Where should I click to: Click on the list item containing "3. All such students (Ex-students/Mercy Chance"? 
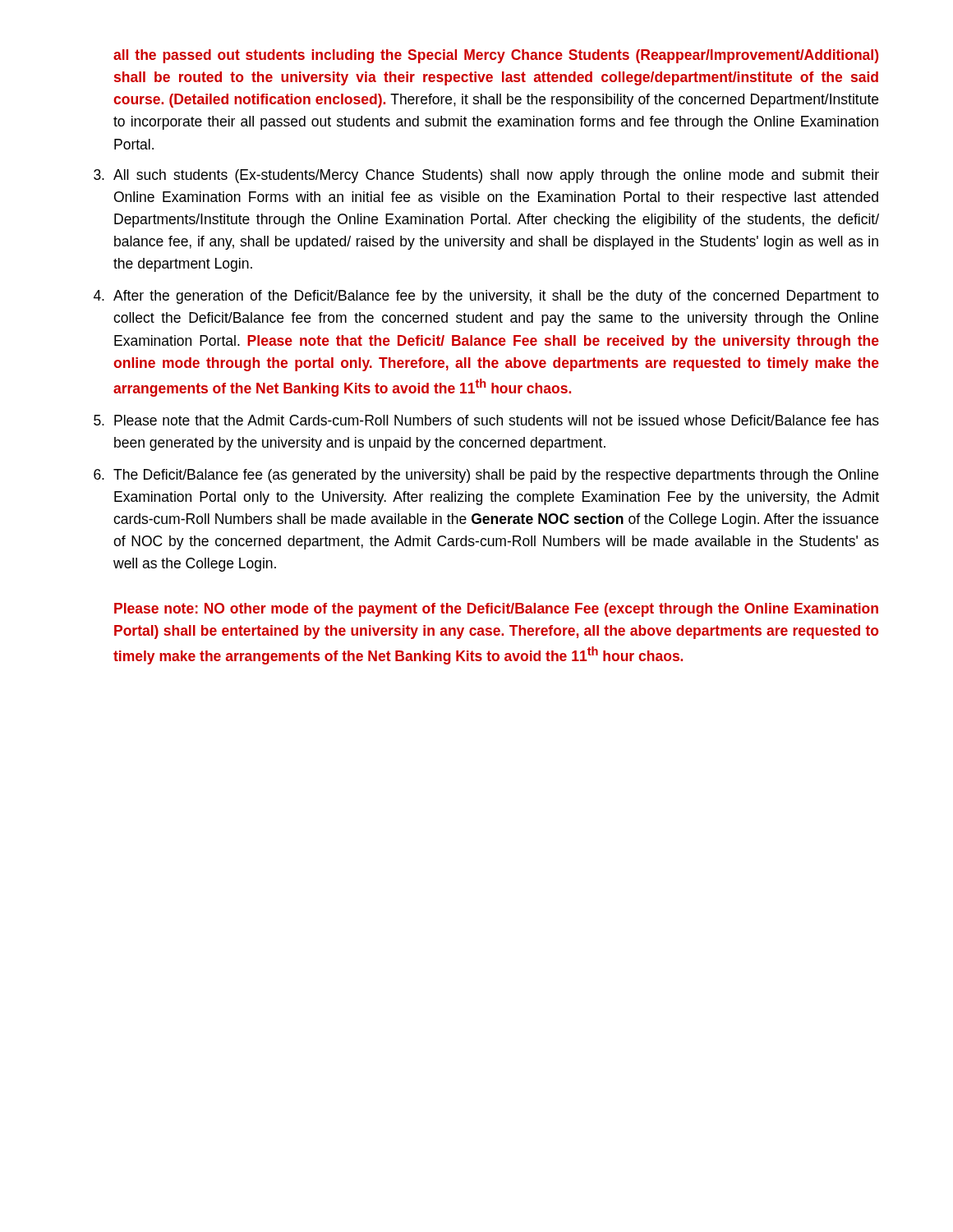tap(476, 220)
